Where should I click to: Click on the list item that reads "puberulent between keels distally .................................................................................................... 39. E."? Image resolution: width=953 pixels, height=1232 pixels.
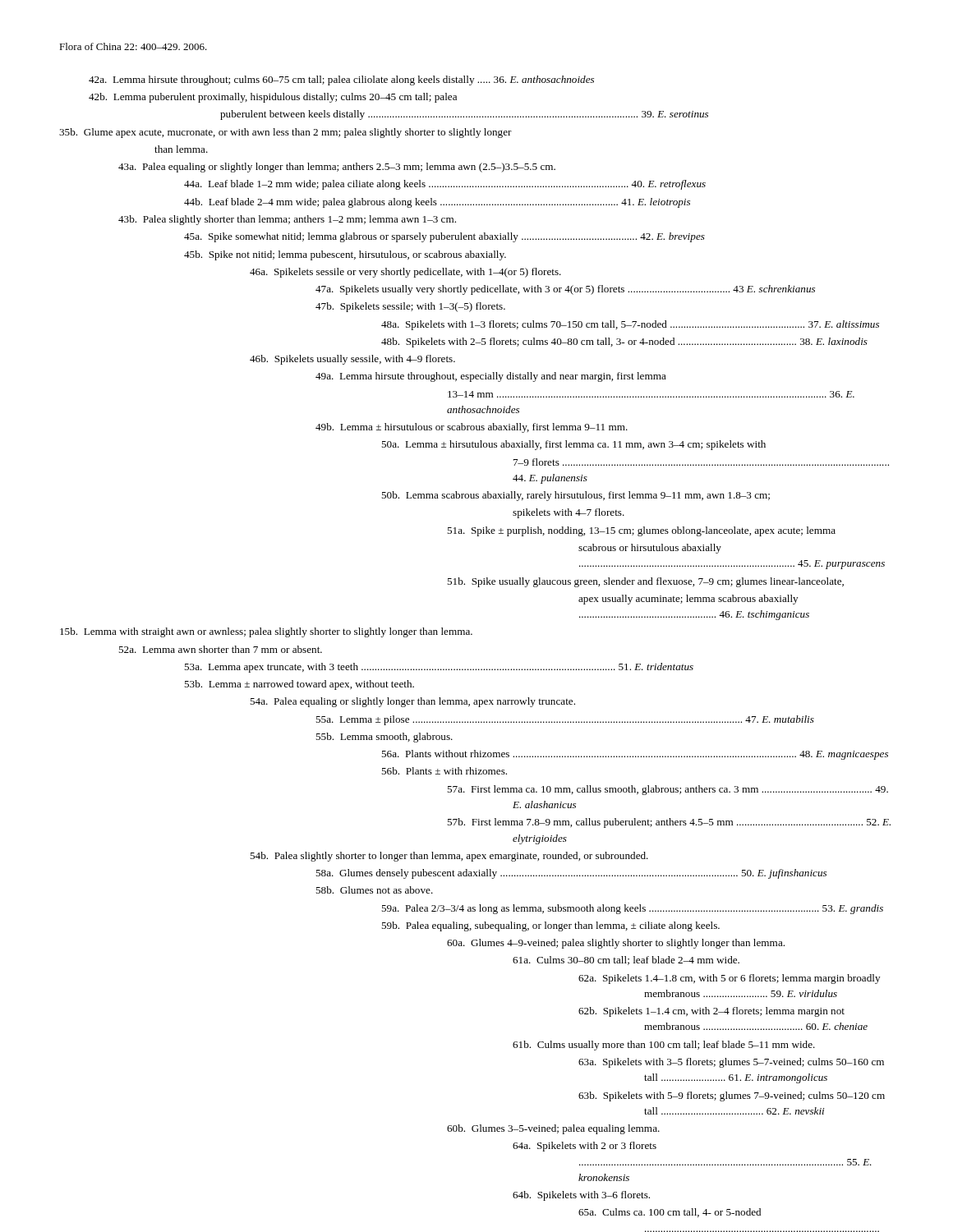[464, 114]
